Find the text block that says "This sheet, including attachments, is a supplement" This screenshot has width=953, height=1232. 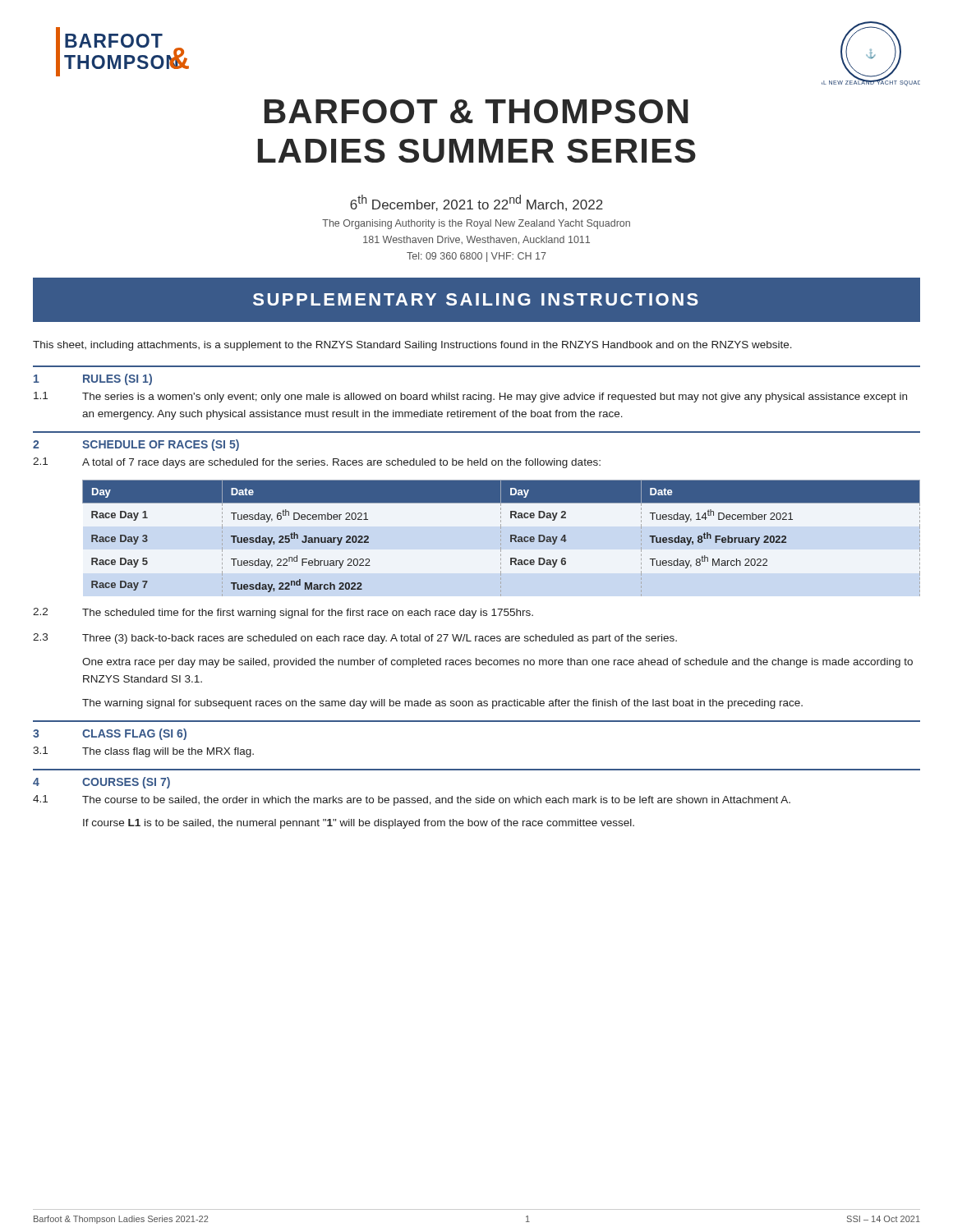click(x=413, y=345)
